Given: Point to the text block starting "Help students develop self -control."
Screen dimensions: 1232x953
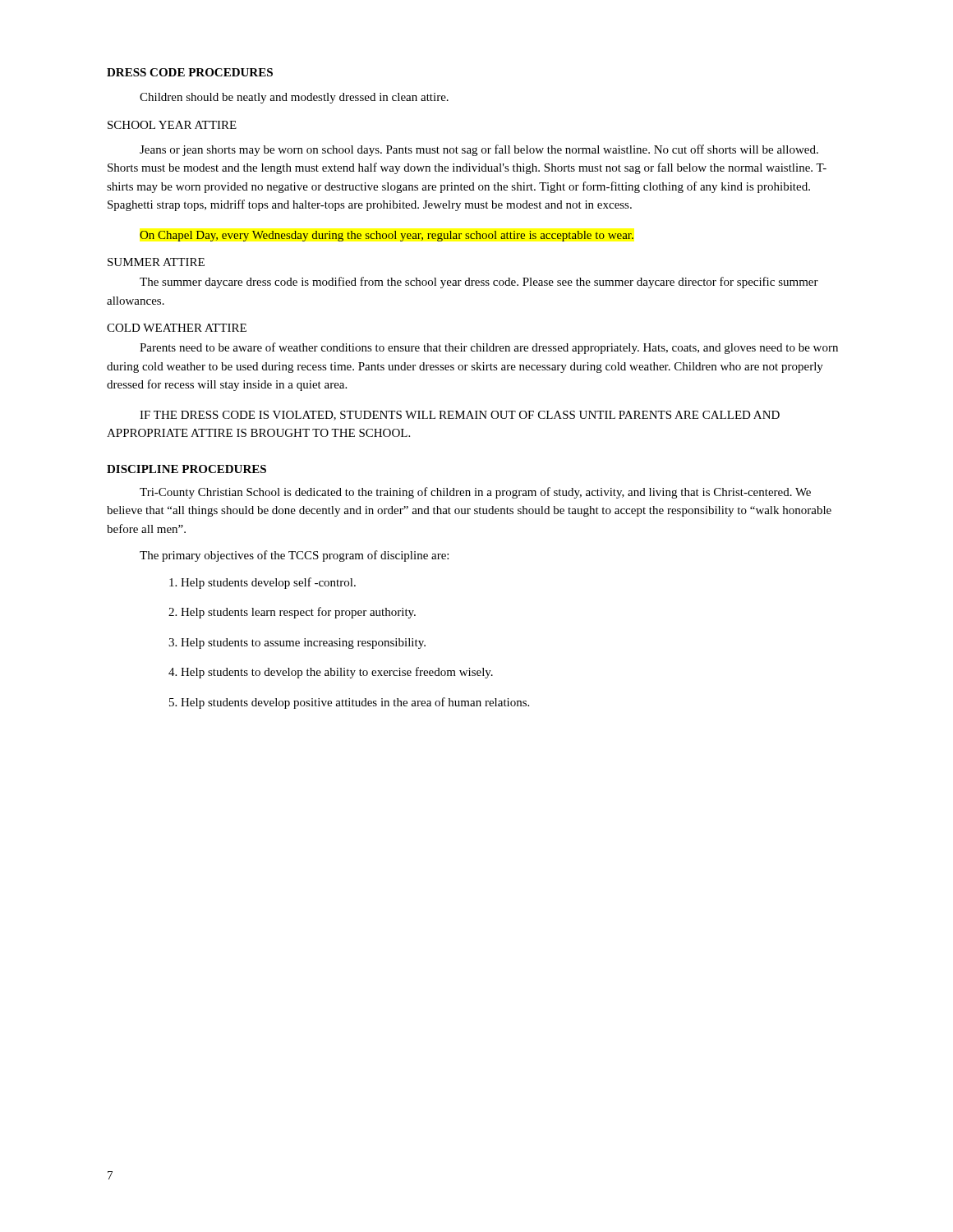Looking at the screenshot, I should pyautogui.click(x=268, y=583).
